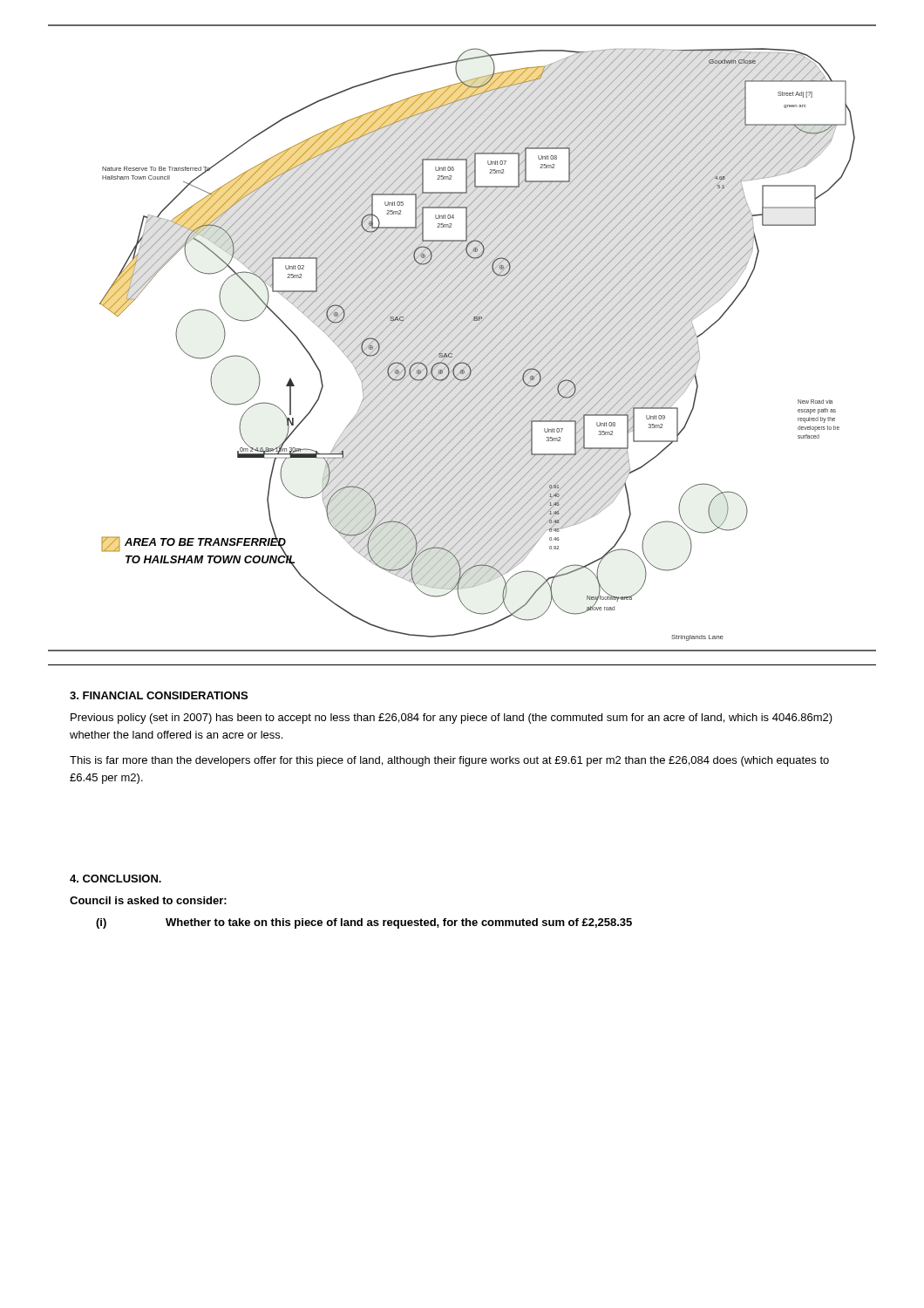Point to "Council is asked to consider:"
Image resolution: width=924 pixels, height=1308 pixels.
(148, 900)
